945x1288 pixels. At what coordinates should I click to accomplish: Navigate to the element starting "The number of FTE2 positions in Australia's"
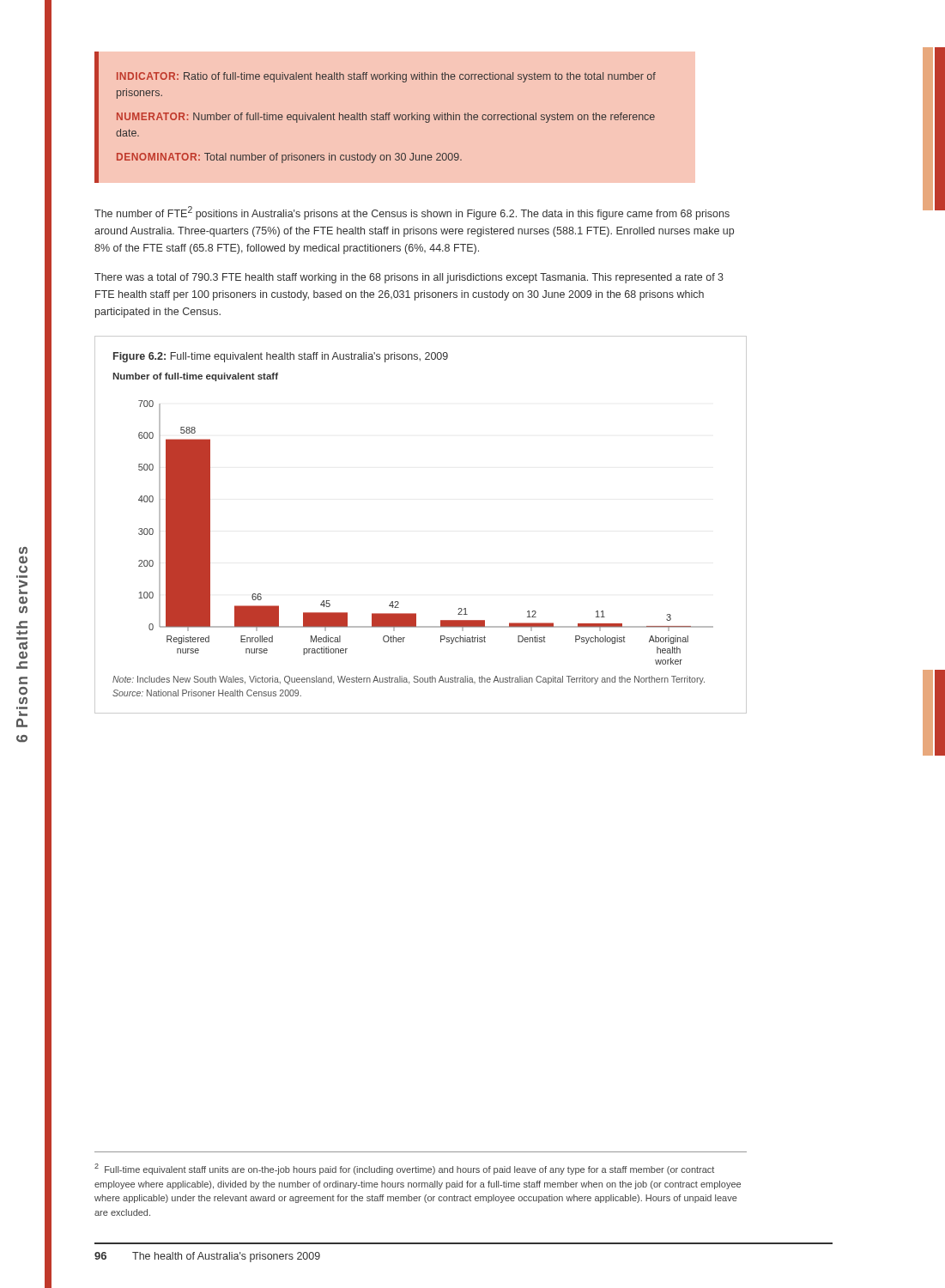[414, 230]
